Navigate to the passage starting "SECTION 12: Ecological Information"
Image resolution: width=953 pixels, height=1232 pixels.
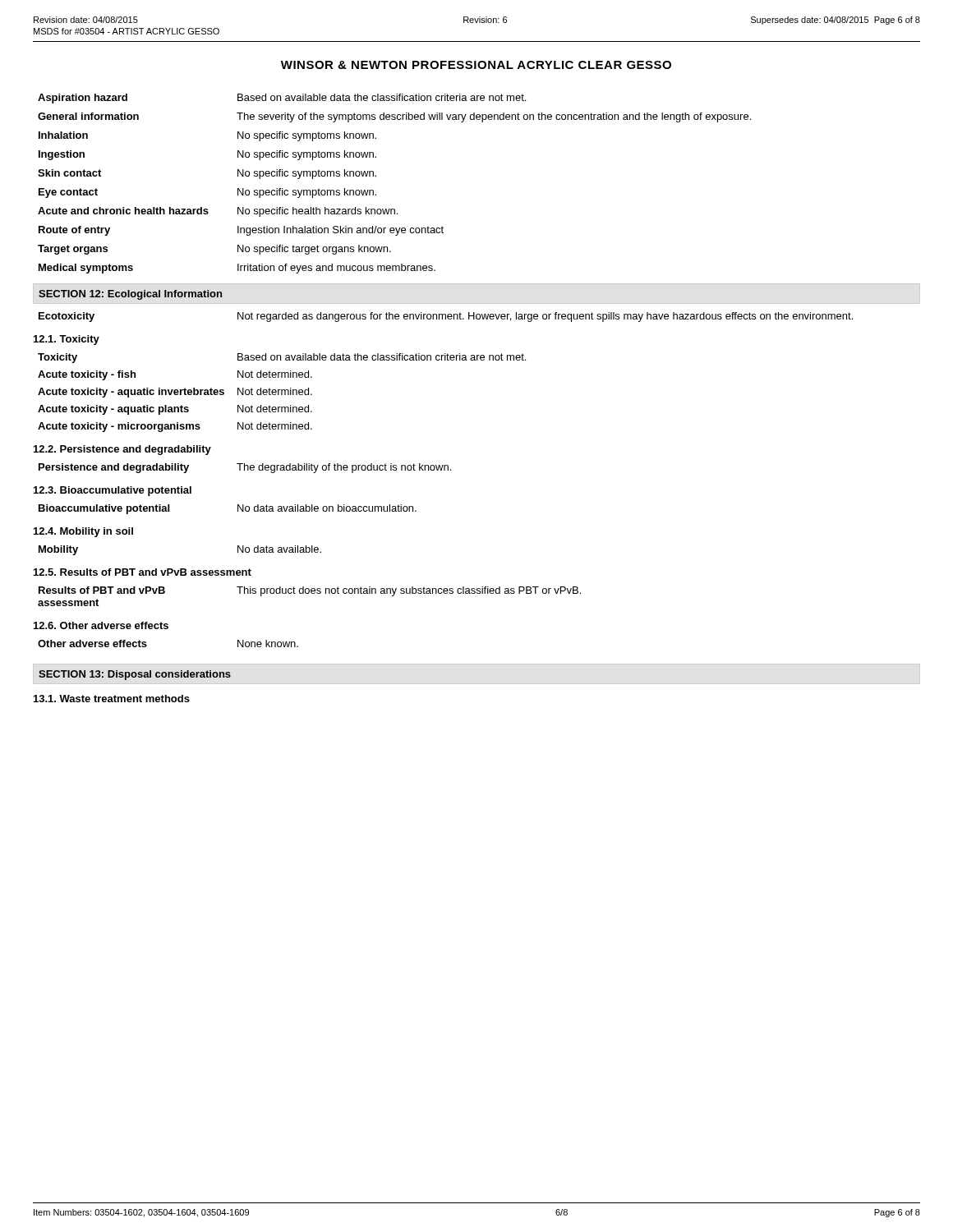coord(131,294)
